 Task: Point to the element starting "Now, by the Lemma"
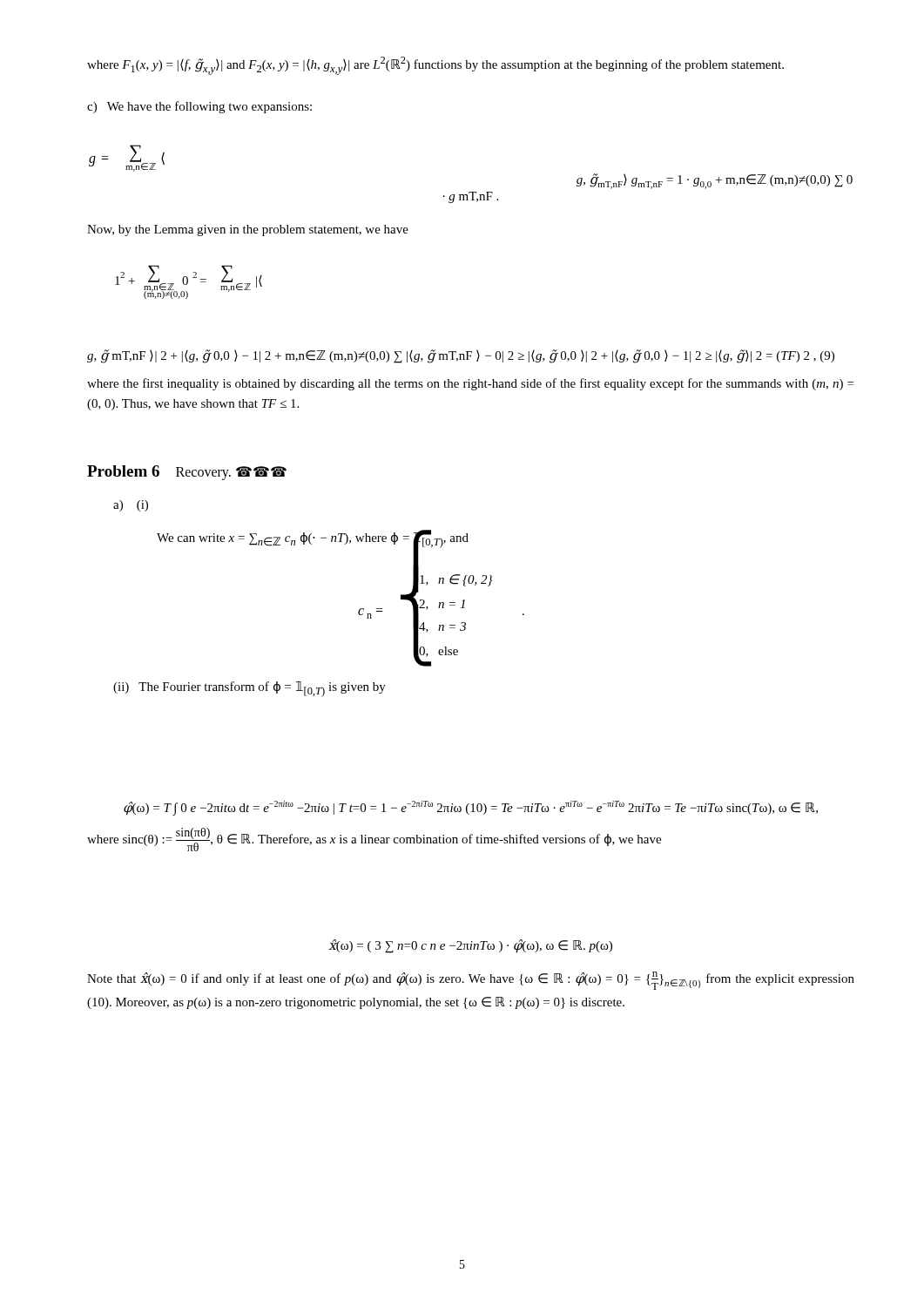(x=248, y=229)
